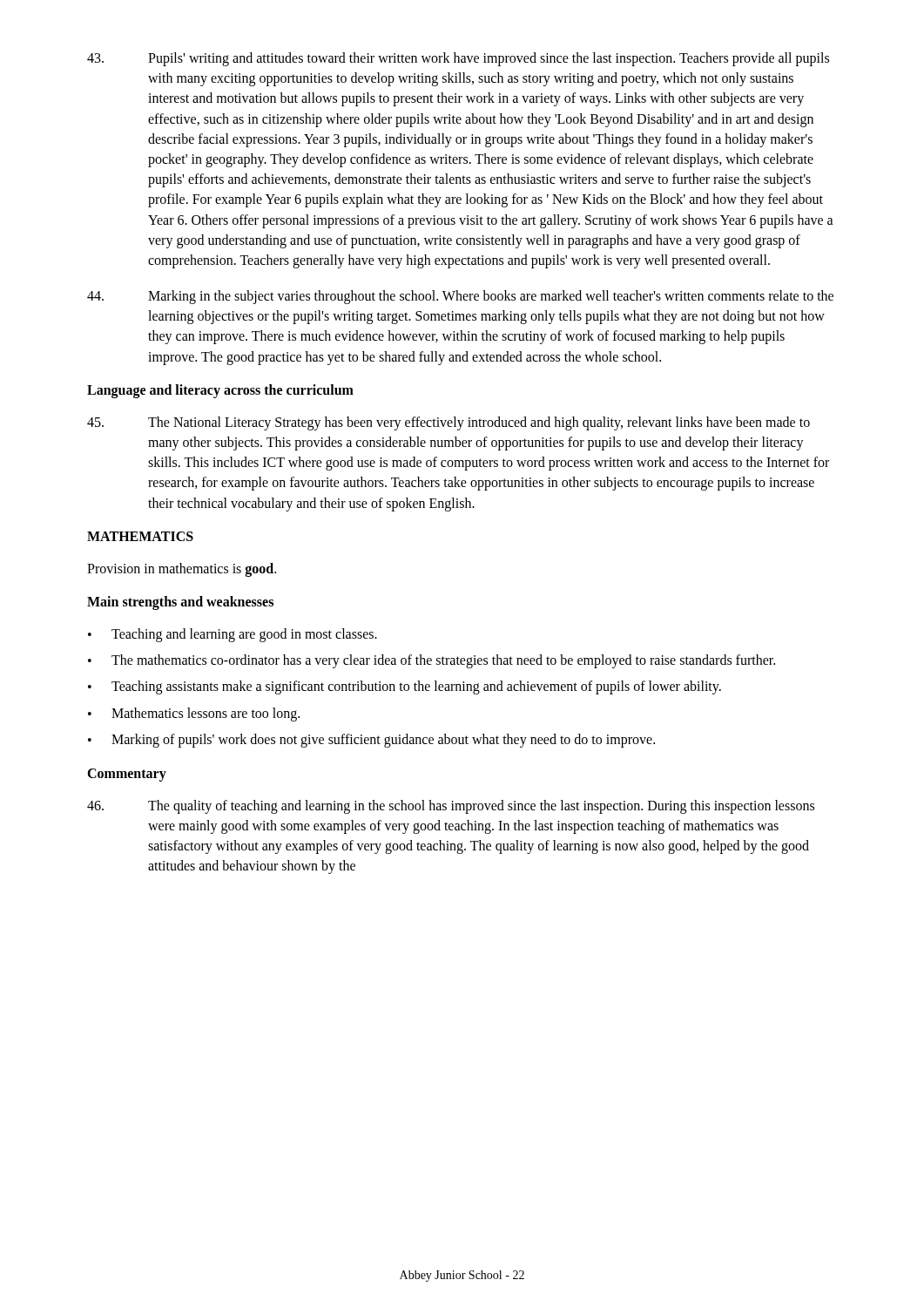The height and width of the screenshot is (1307, 924).
Task: Find the list item containing "• Marking of pupils' work"
Action: point(371,740)
